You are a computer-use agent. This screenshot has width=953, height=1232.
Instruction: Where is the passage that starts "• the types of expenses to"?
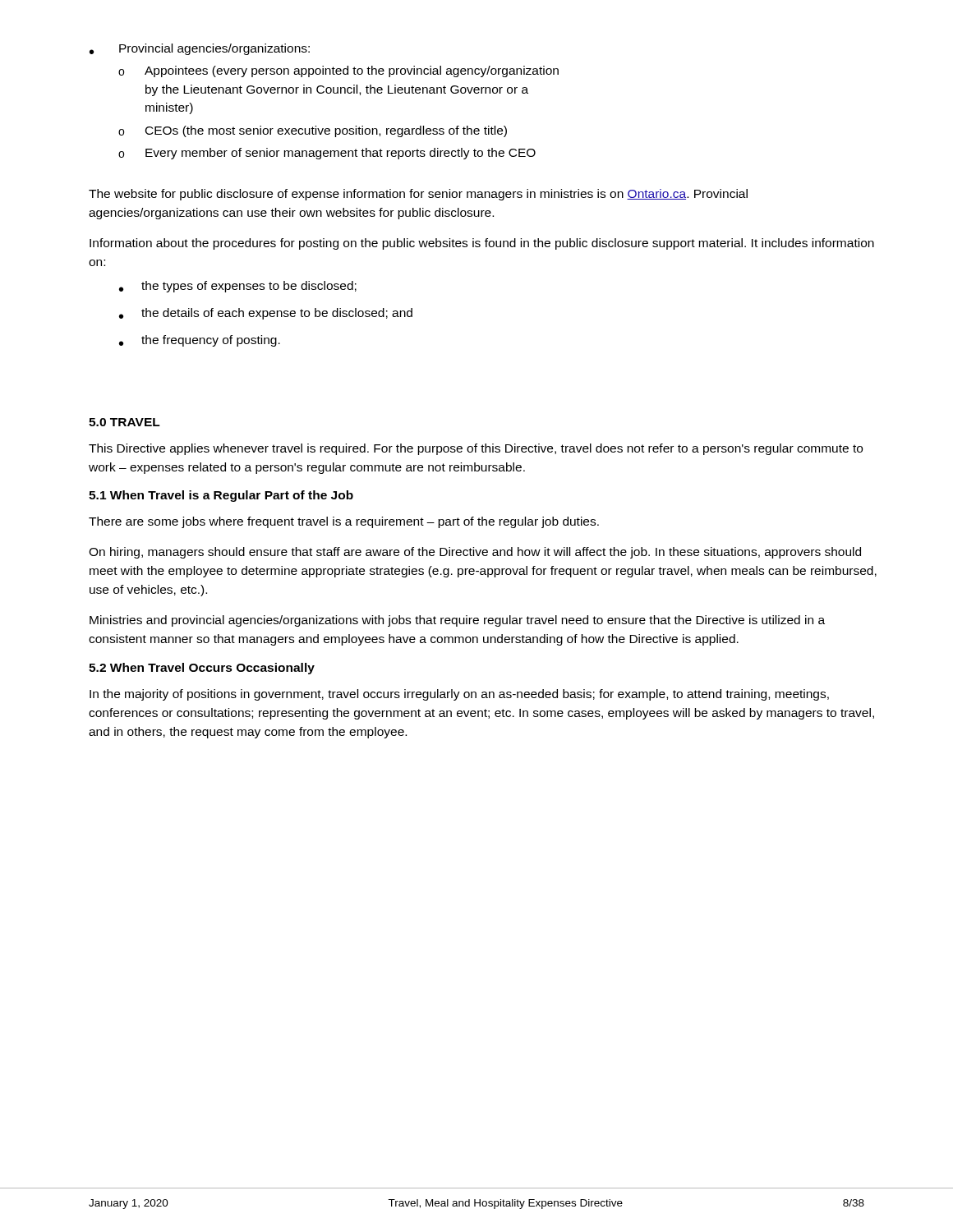238,287
